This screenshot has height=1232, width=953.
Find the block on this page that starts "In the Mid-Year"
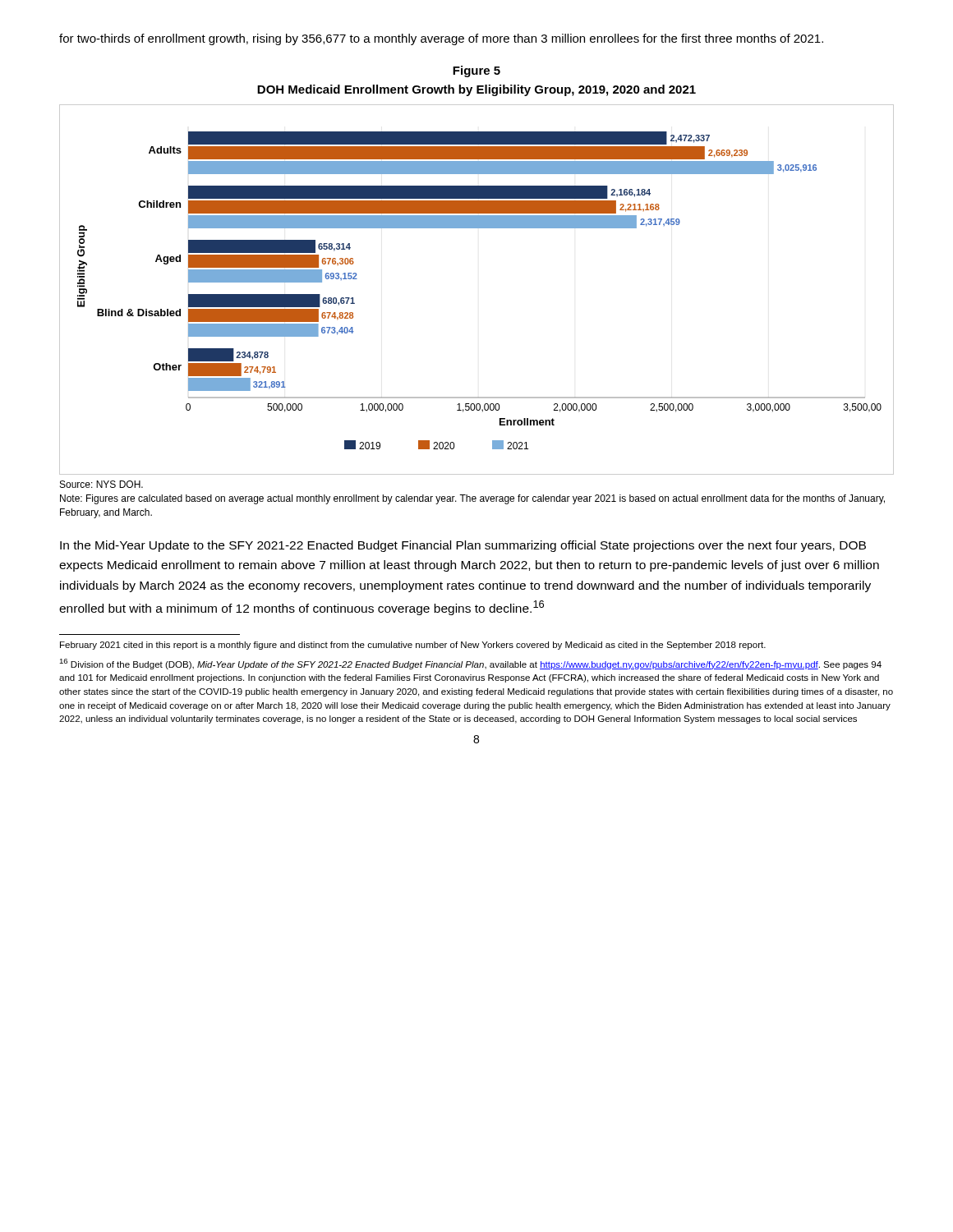[469, 577]
